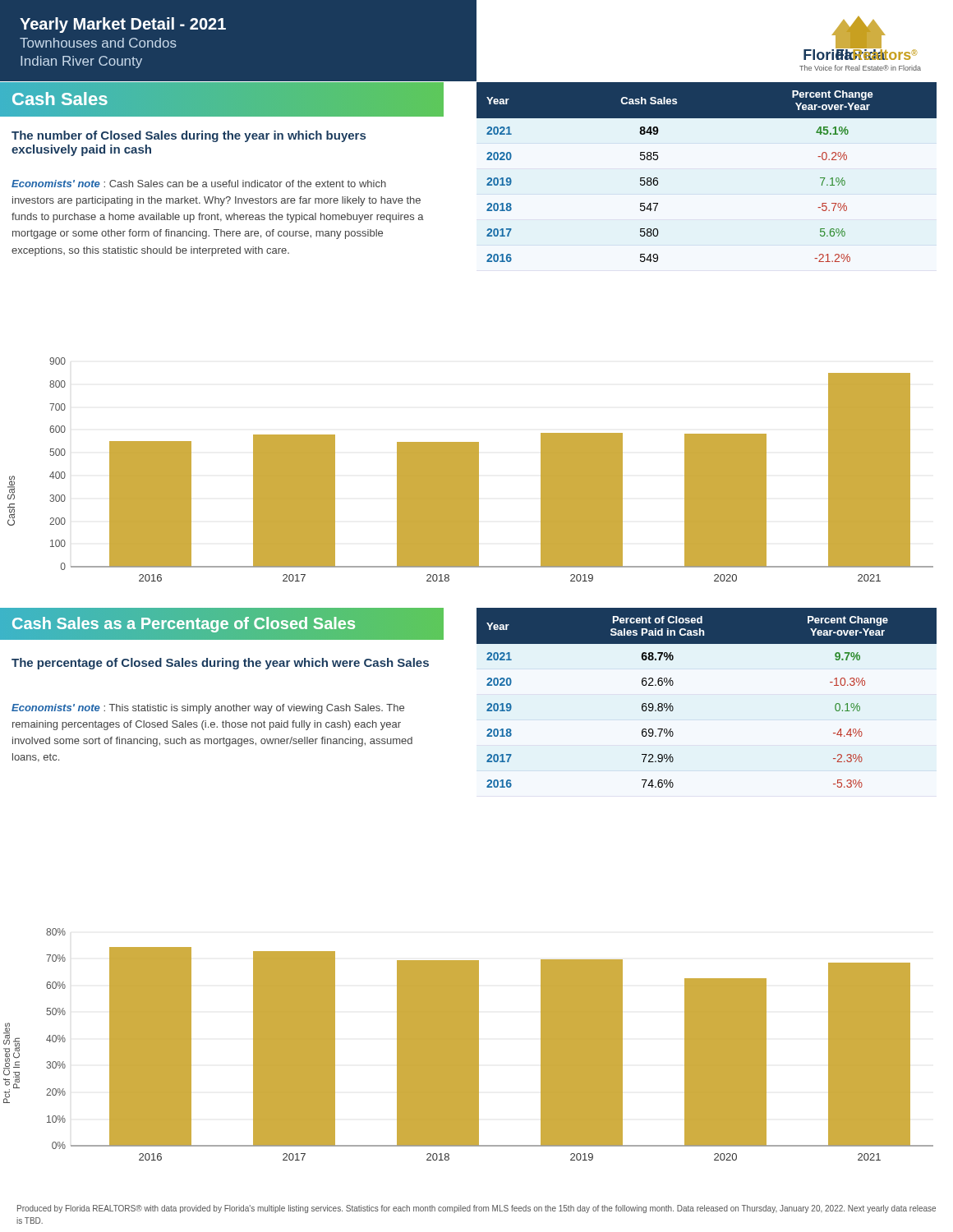
Task: Locate the text starting "The percentage of Closed Sales"
Action: (x=220, y=662)
